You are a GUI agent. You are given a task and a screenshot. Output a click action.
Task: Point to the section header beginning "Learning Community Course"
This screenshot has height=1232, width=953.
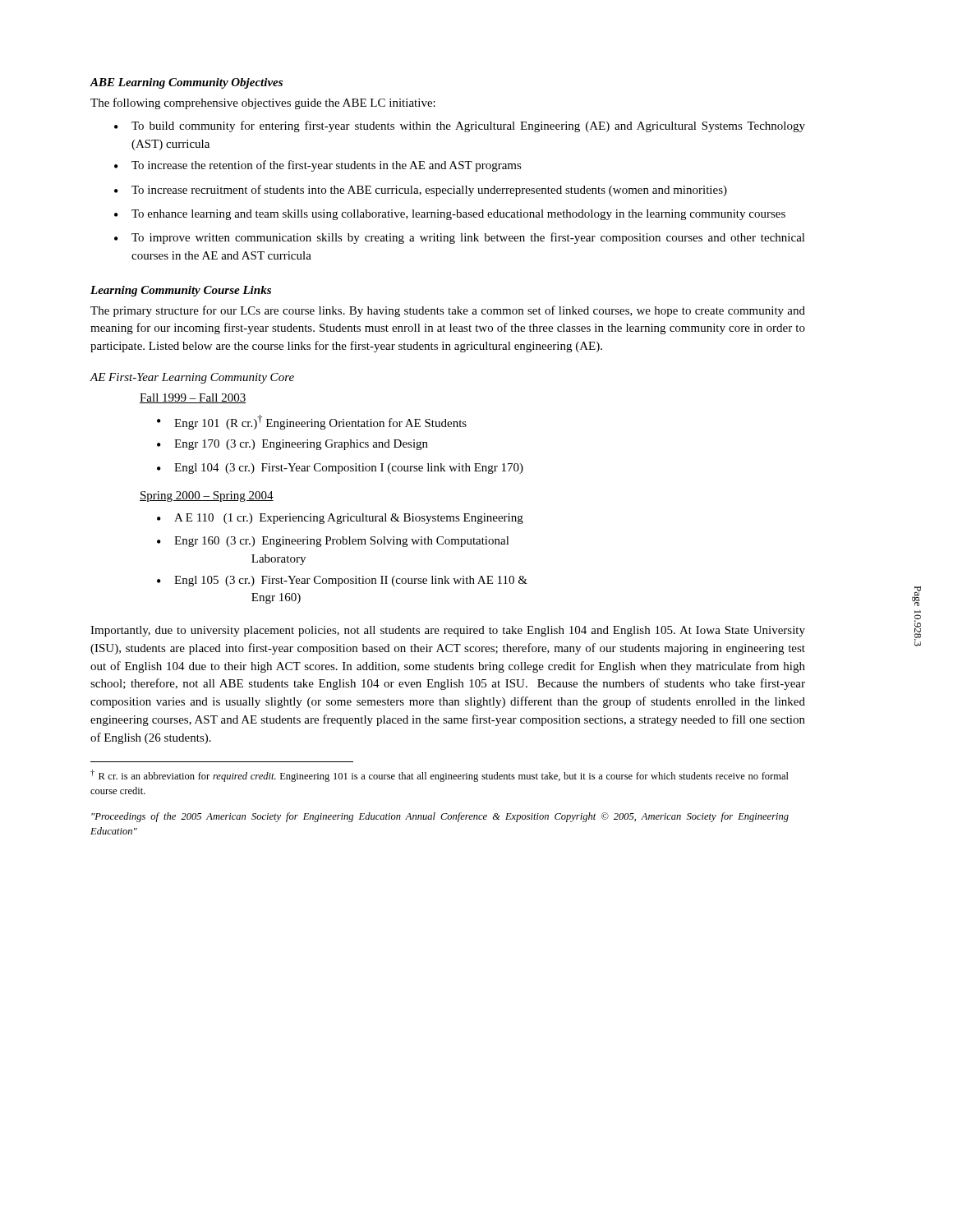coord(181,290)
